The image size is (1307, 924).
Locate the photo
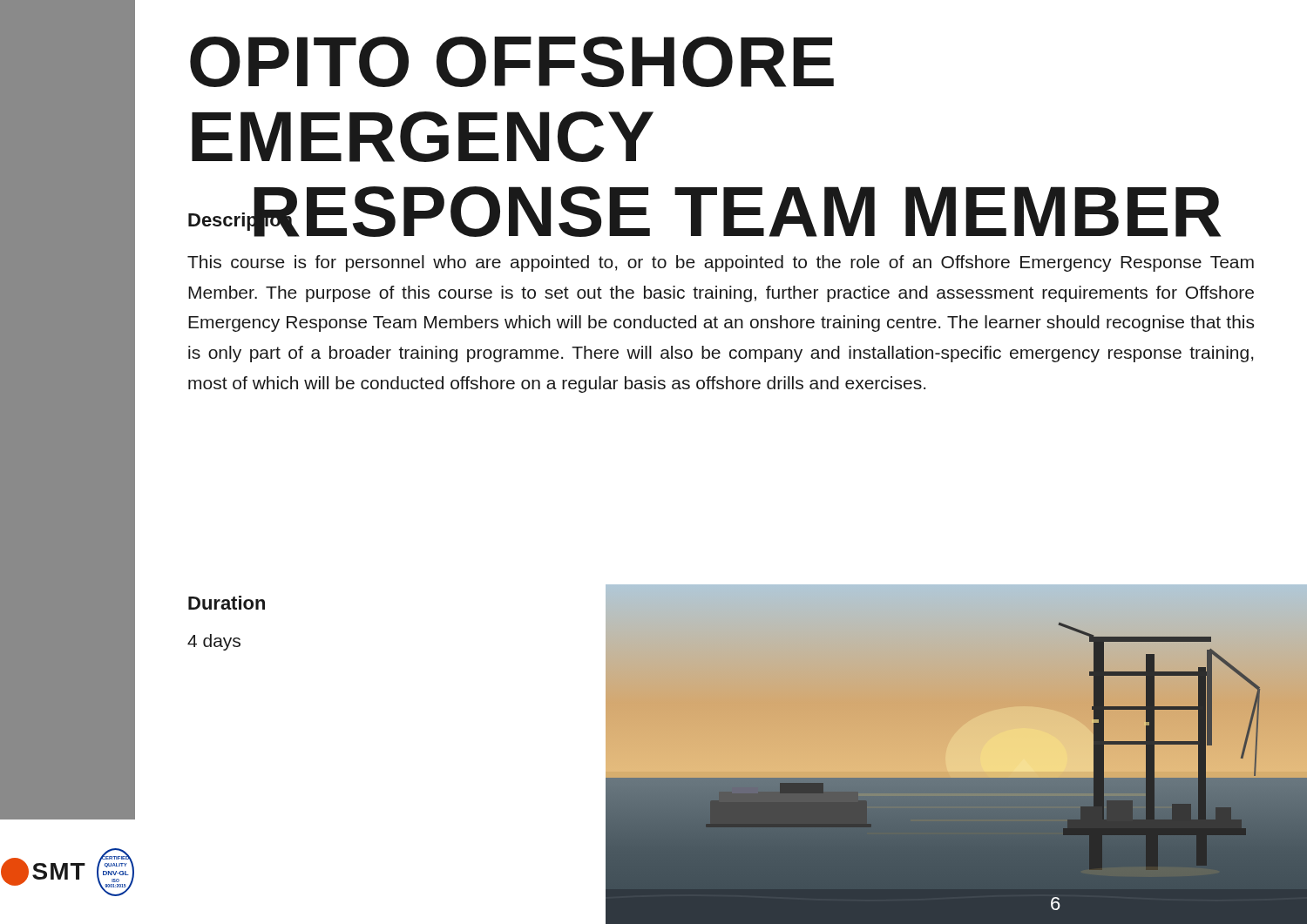tap(956, 754)
